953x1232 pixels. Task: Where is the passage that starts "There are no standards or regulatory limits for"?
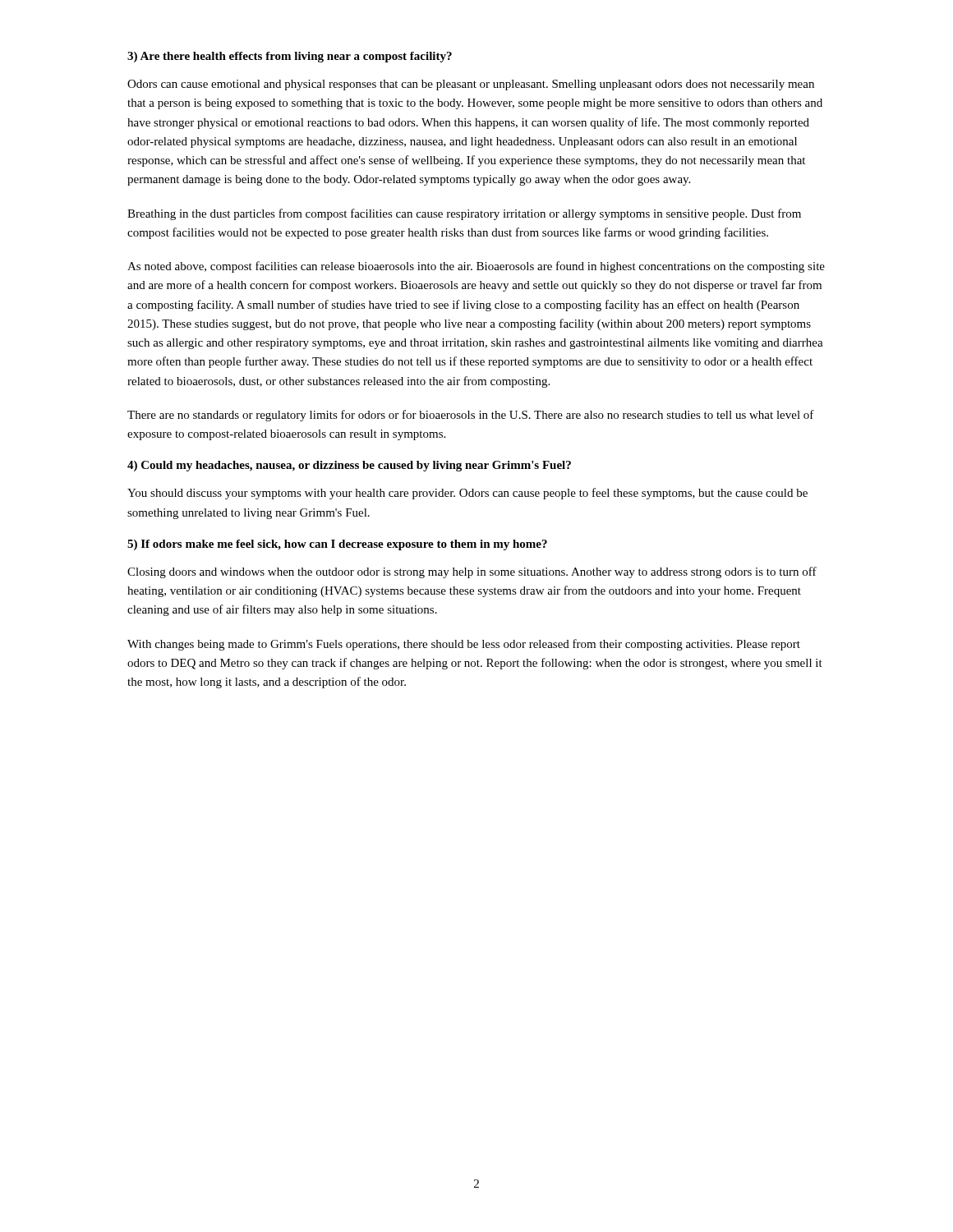470,424
